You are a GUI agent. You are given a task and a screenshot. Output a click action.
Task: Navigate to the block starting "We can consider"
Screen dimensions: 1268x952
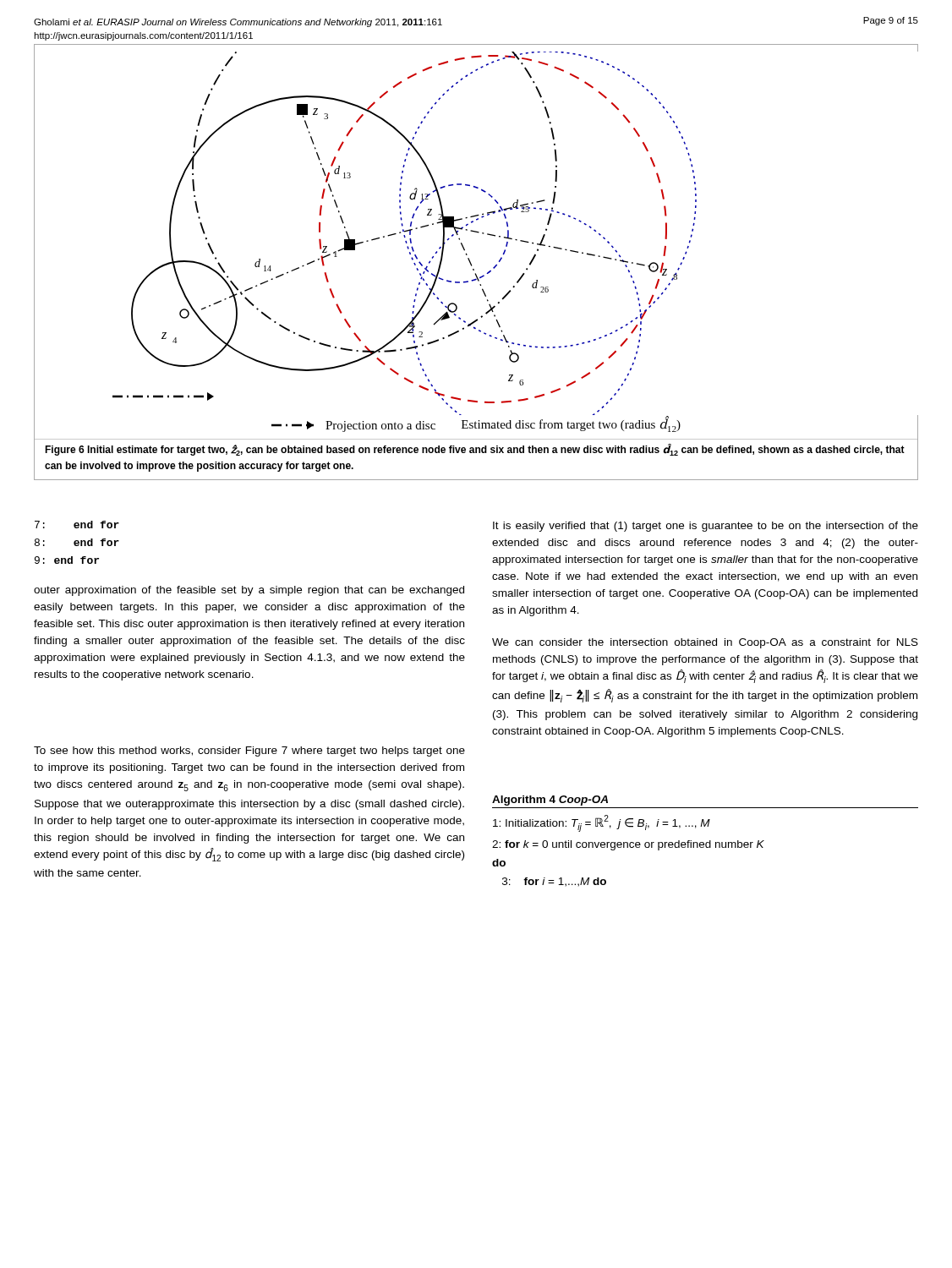click(x=705, y=686)
